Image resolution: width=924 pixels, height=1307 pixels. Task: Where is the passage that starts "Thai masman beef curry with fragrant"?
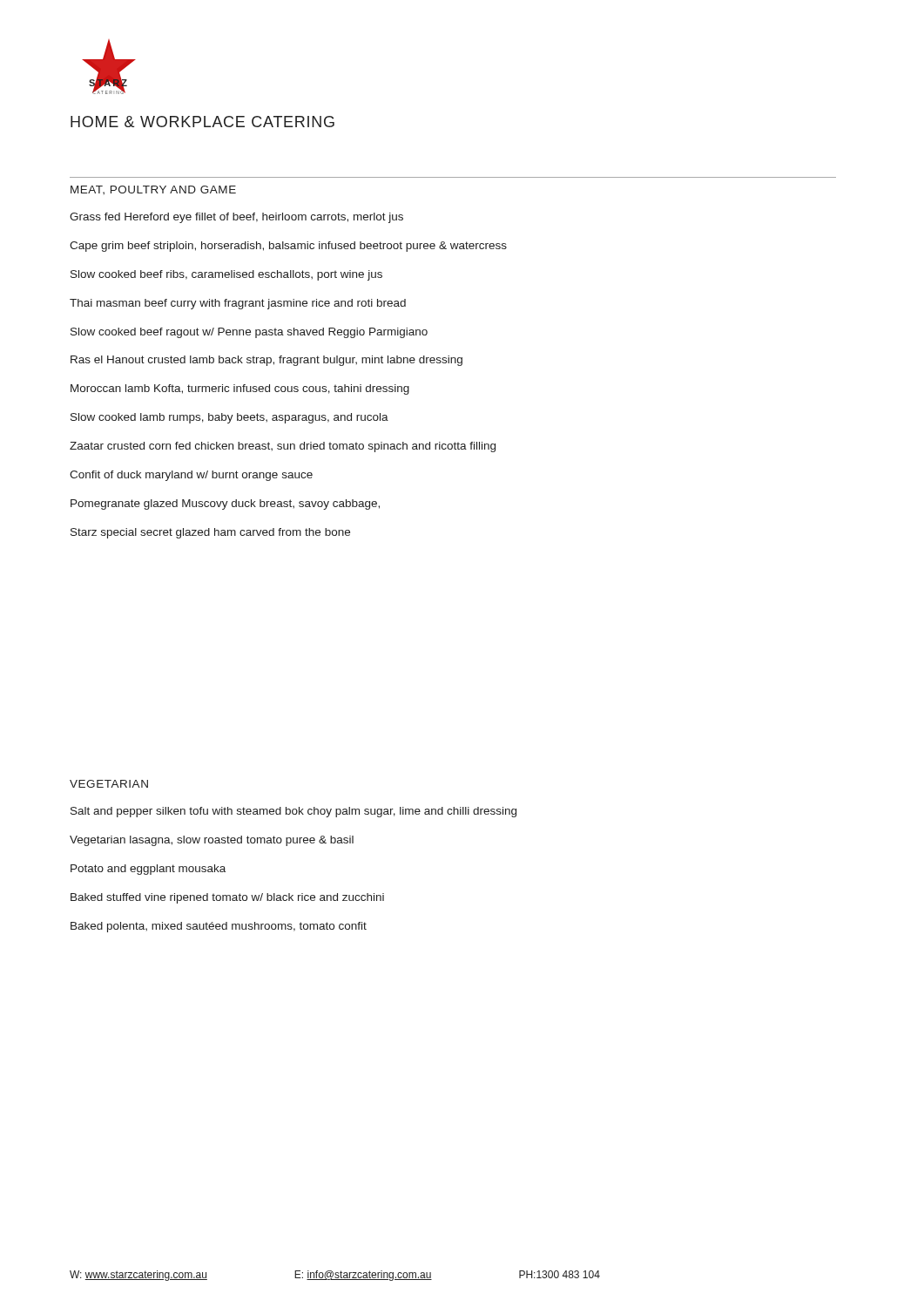click(x=238, y=302)
